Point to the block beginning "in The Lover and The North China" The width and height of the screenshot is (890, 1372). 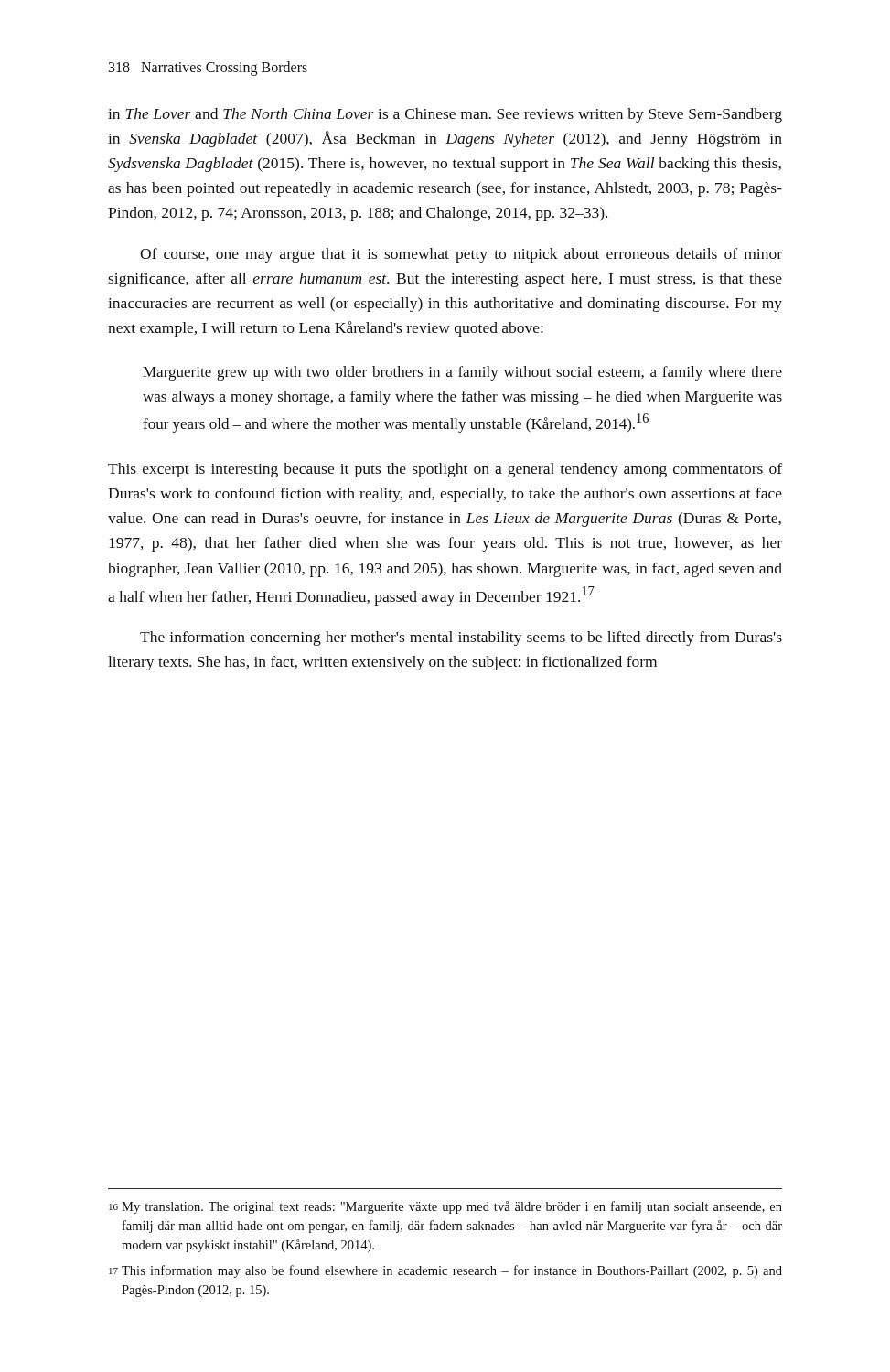tap(445, 163)
